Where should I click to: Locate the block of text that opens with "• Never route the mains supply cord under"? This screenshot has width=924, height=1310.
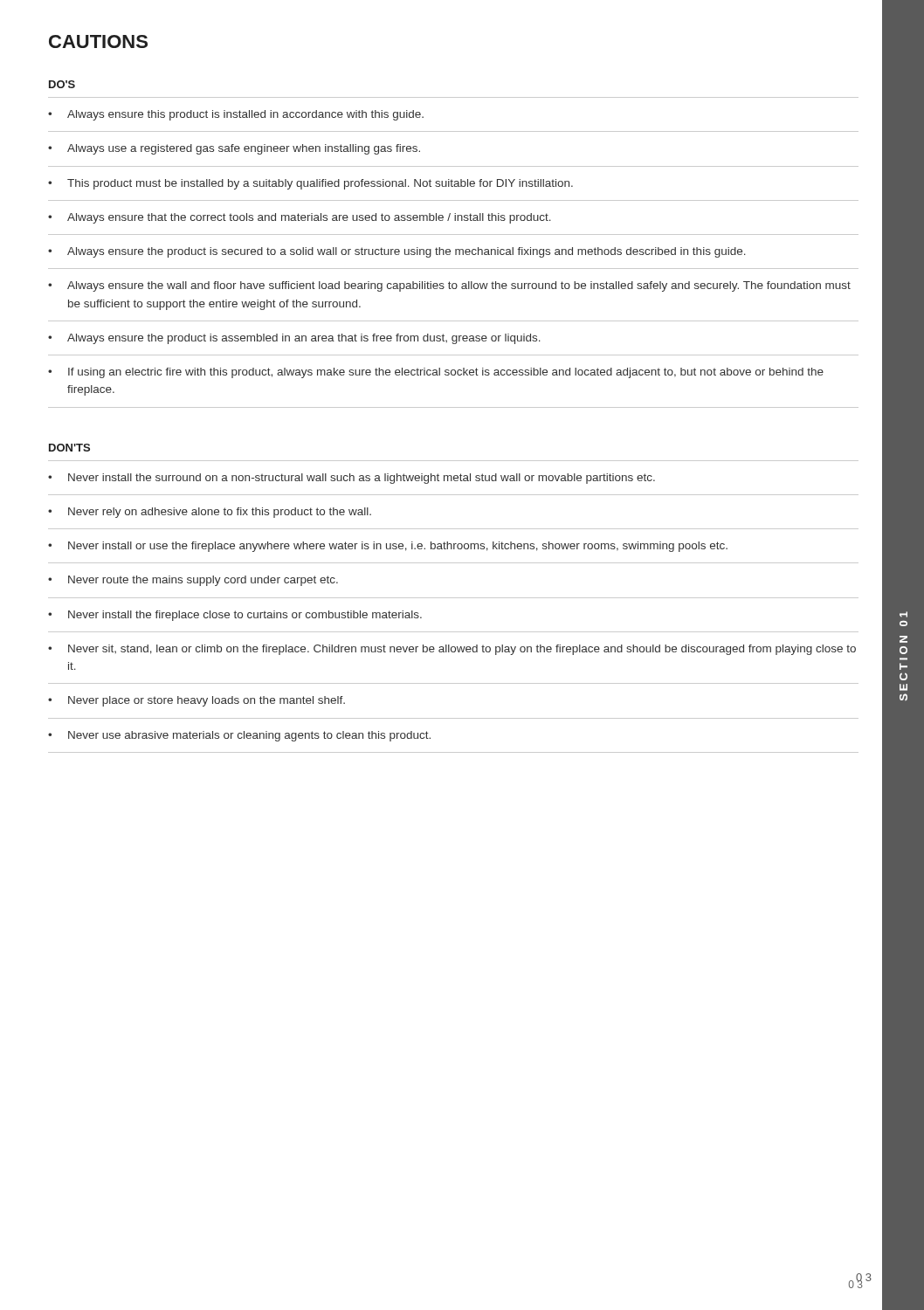click(193, 581)
